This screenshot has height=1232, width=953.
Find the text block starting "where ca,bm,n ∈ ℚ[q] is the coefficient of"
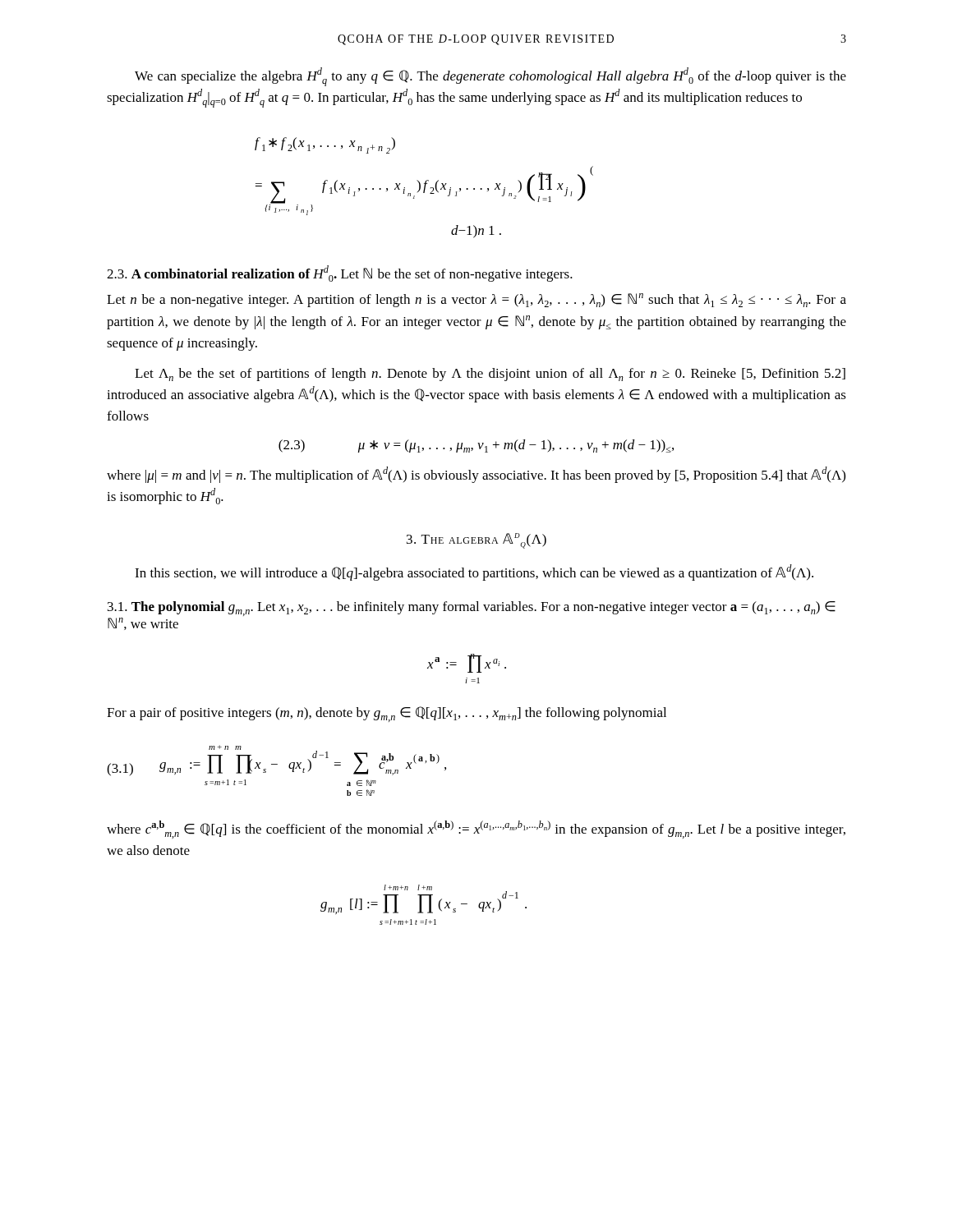pyautogui.click(x=476, y=840)
